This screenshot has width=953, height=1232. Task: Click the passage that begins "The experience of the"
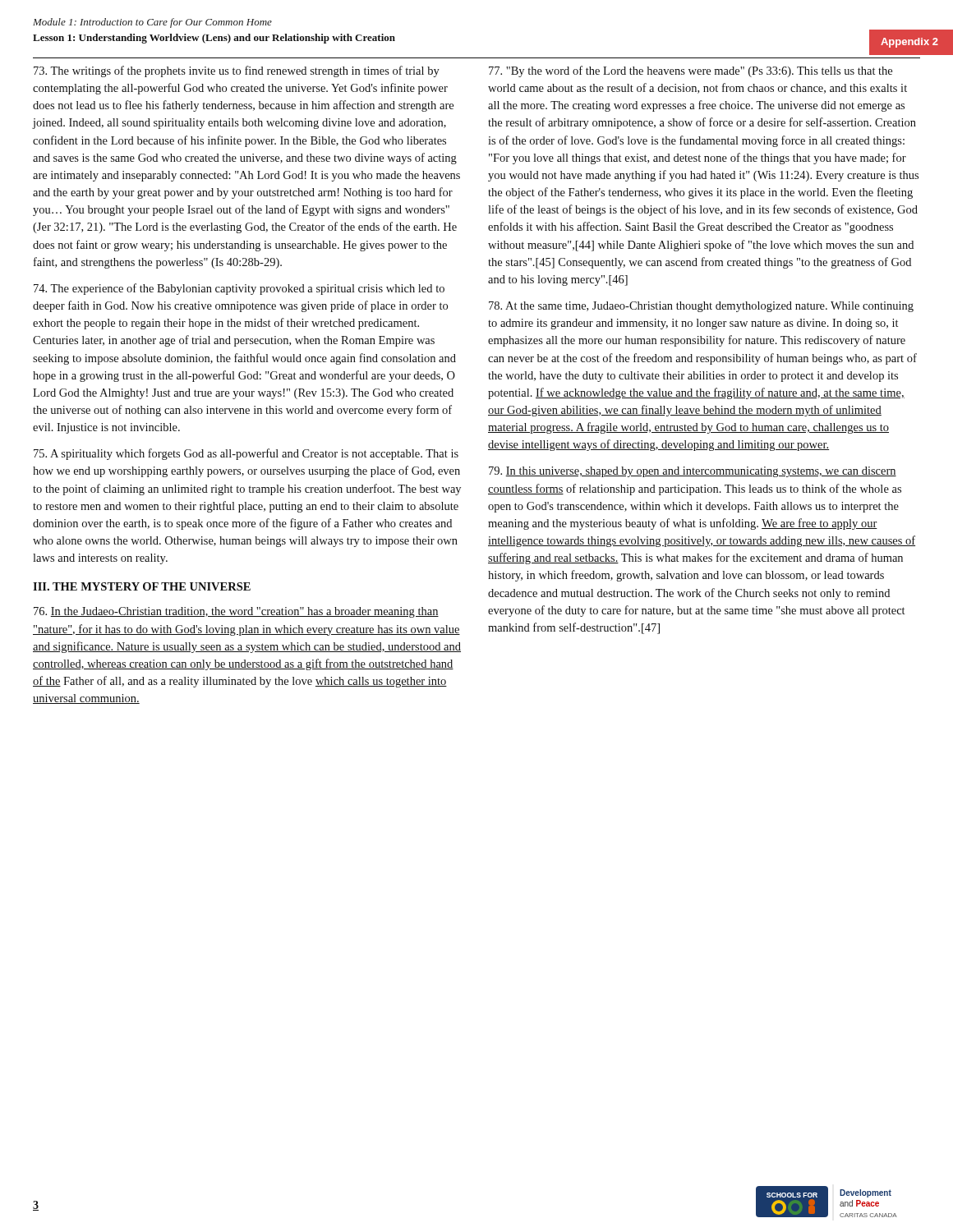tap(244, 358)
